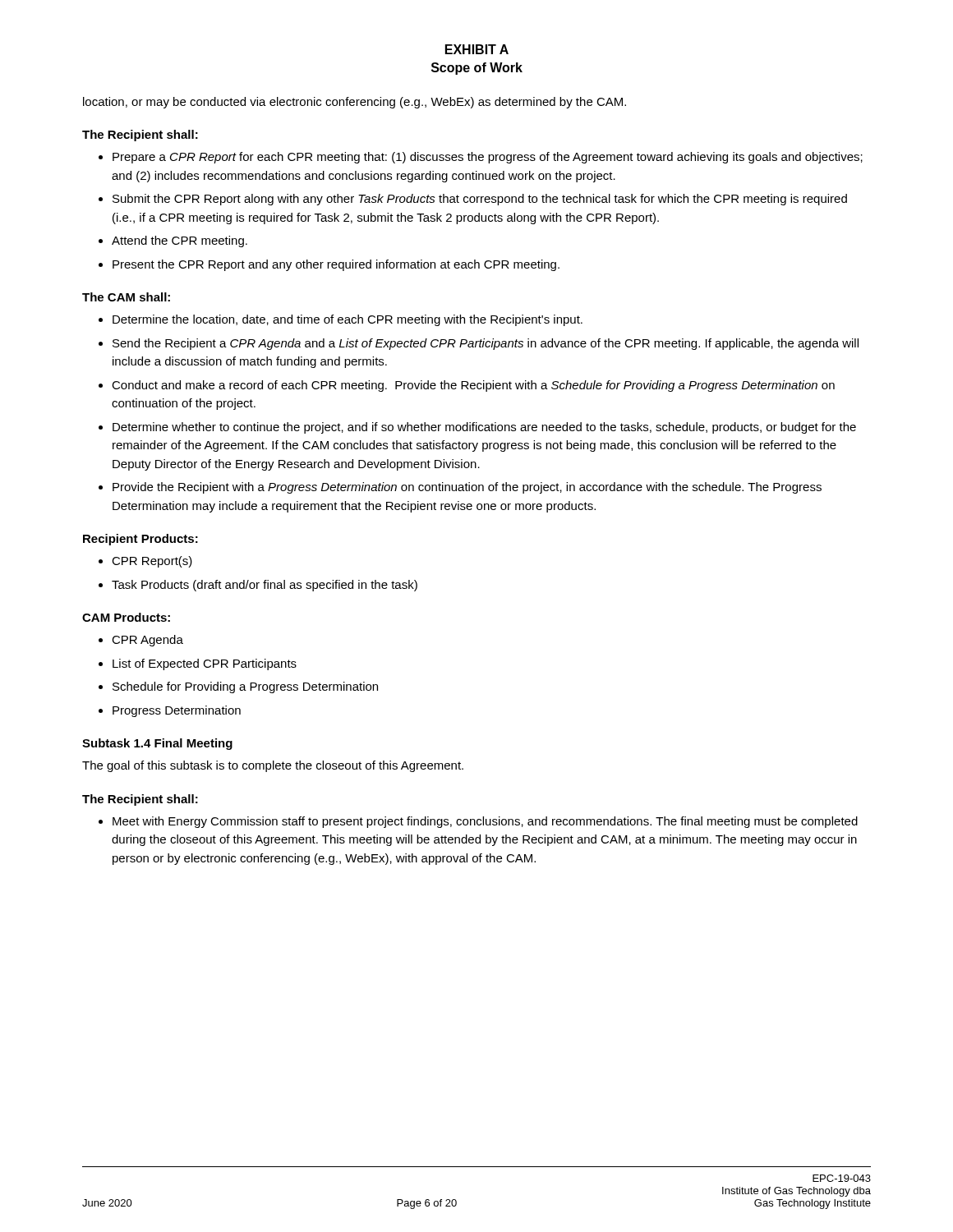Point to the text block starting "Schedule for Providing a Progress Determination"
953x1232 pixels.
[245, 686]
